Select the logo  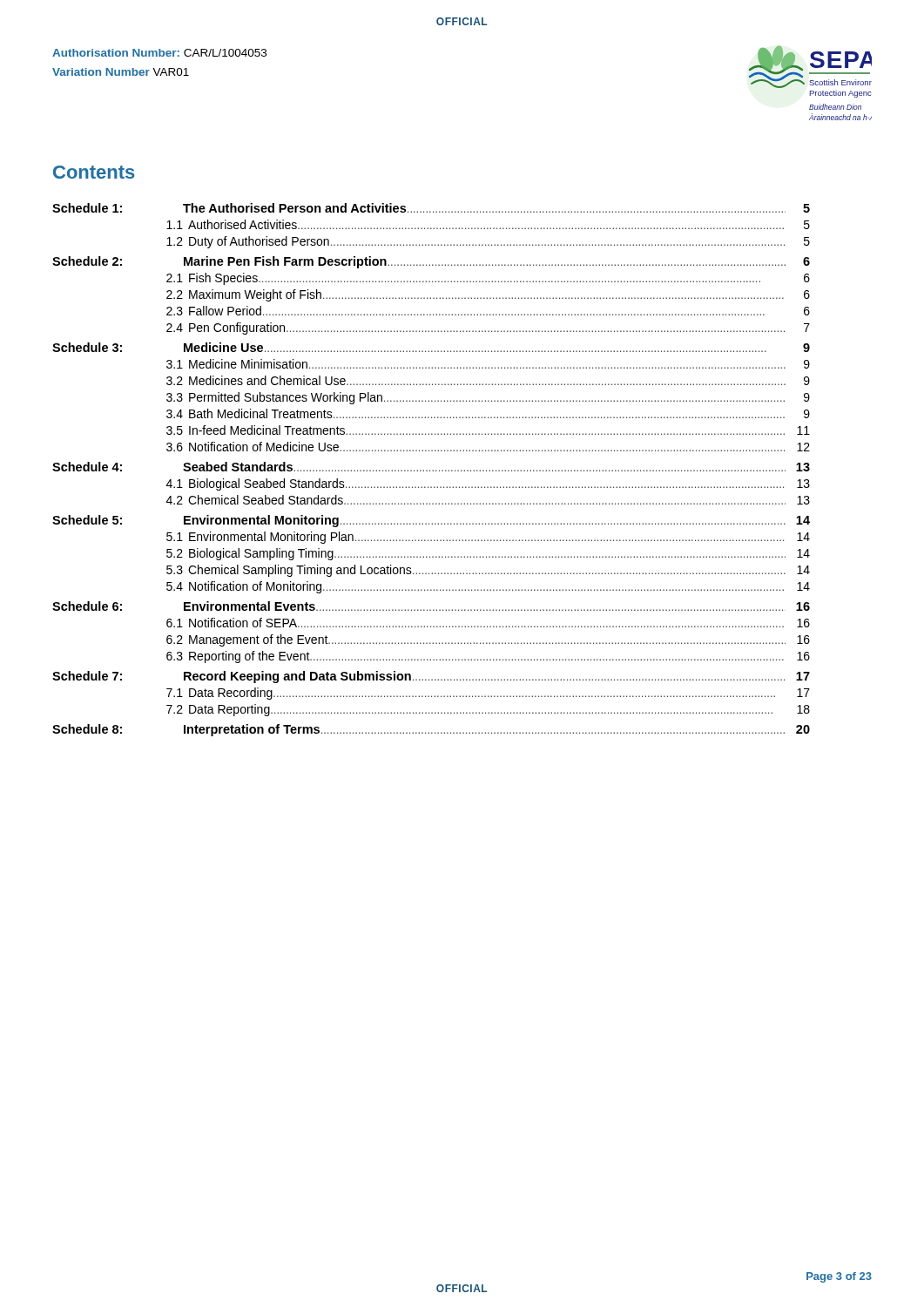[802, 89]
